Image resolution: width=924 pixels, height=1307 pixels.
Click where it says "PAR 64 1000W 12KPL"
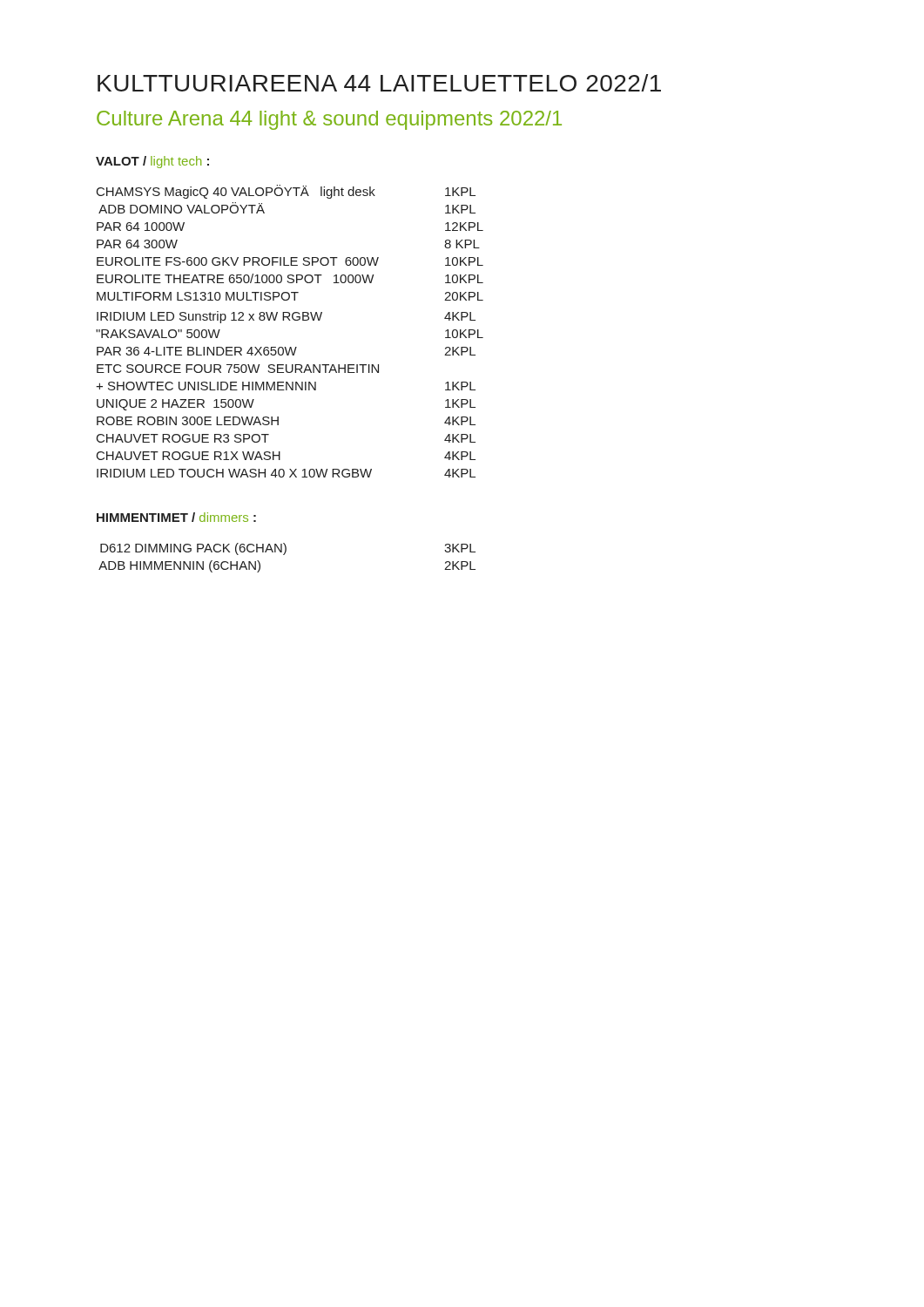pos(132,227)
